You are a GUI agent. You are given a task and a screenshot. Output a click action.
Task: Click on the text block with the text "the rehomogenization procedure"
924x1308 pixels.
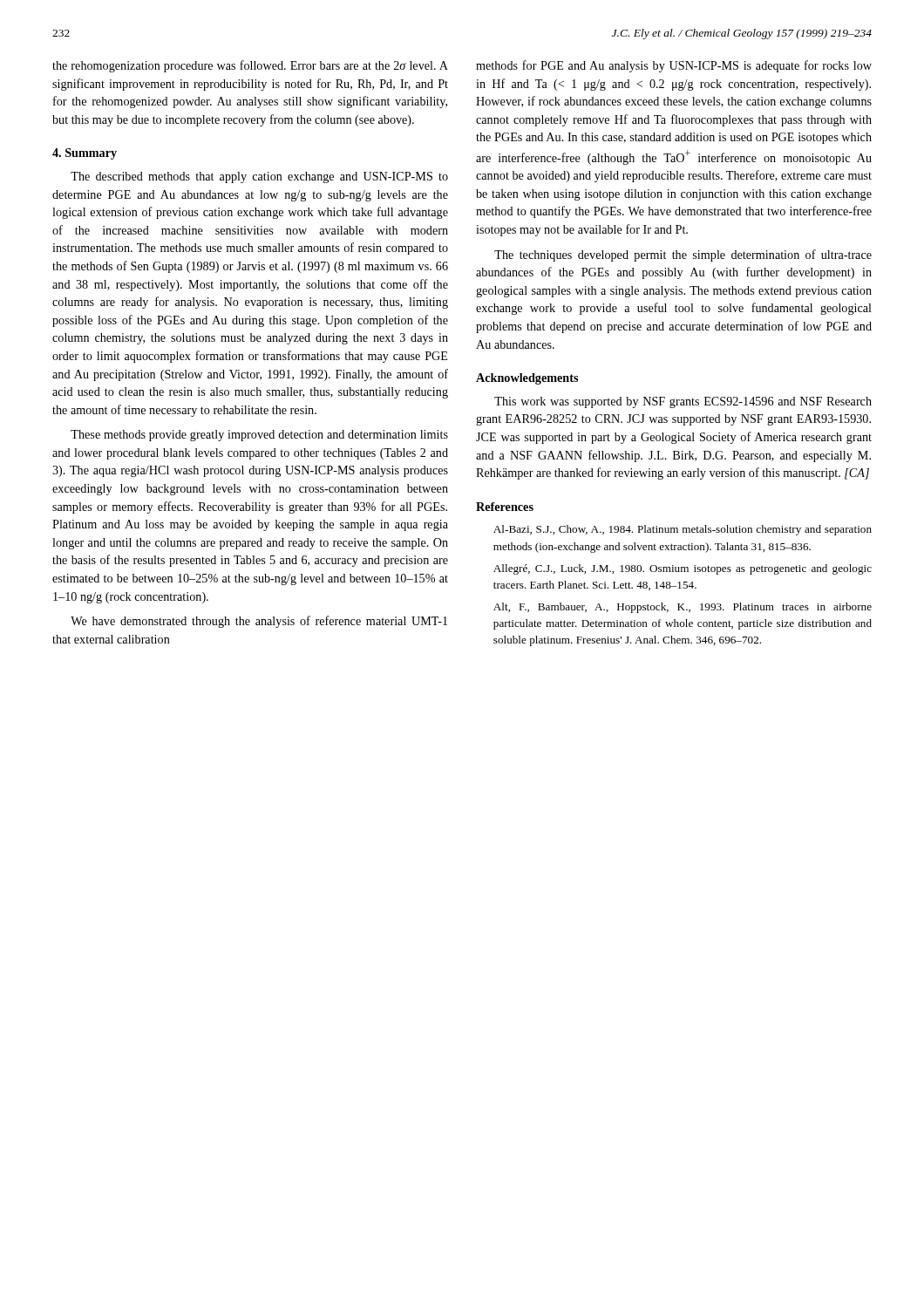(250, 93)
